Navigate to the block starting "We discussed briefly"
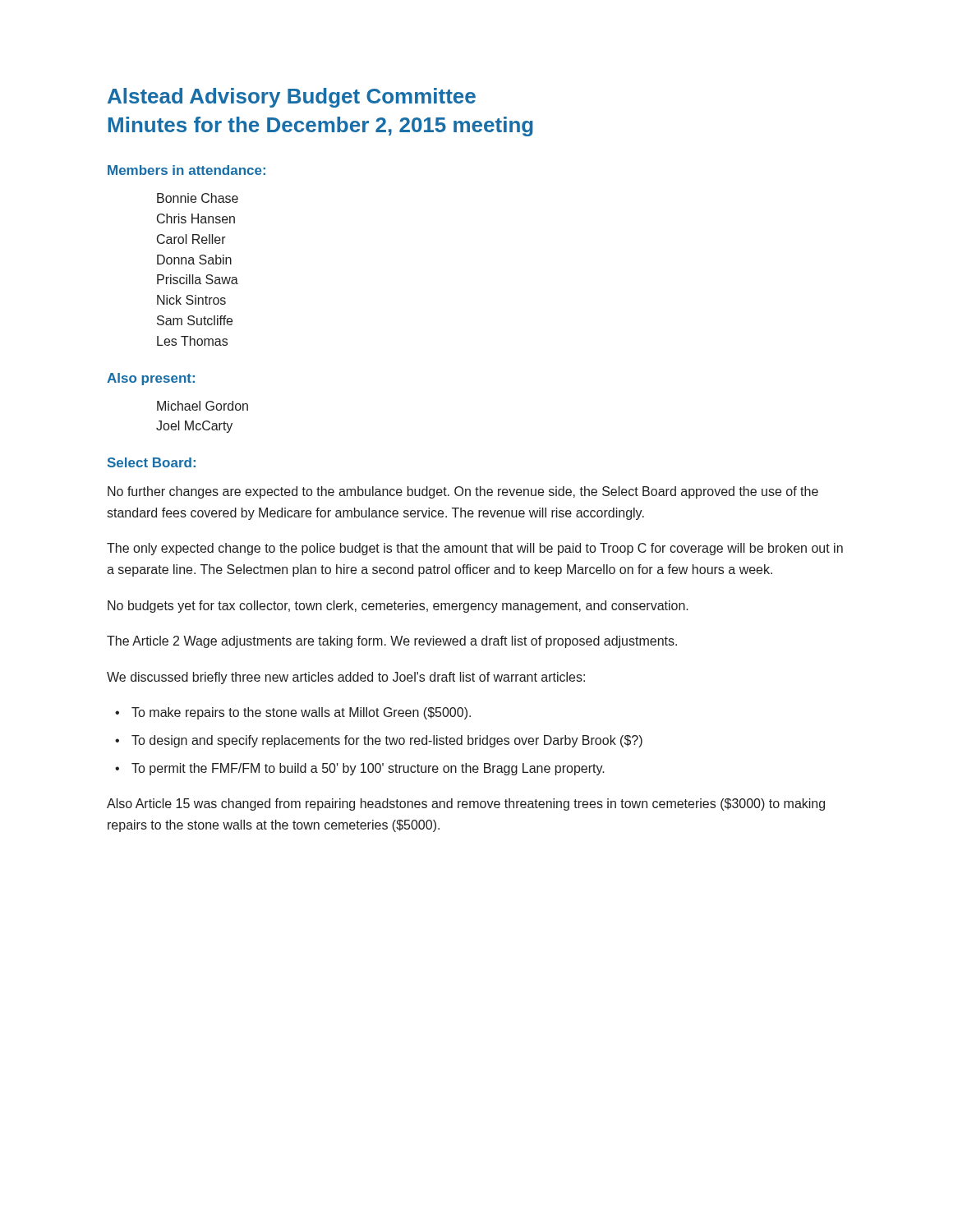Viewport: 953px width, 1232px height. point(476,677)
